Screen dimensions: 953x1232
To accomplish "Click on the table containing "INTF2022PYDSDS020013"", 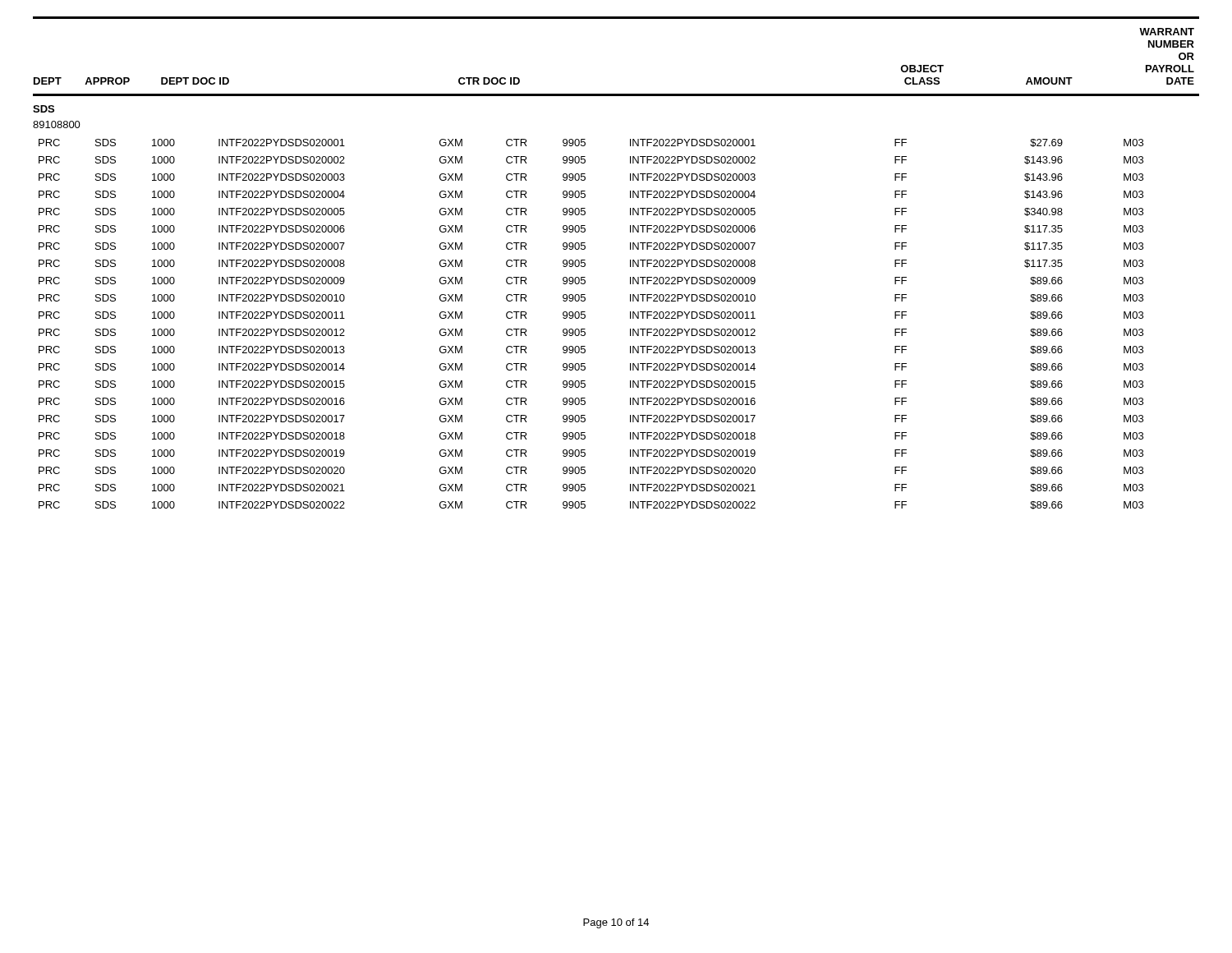I will tap(616, 324).
